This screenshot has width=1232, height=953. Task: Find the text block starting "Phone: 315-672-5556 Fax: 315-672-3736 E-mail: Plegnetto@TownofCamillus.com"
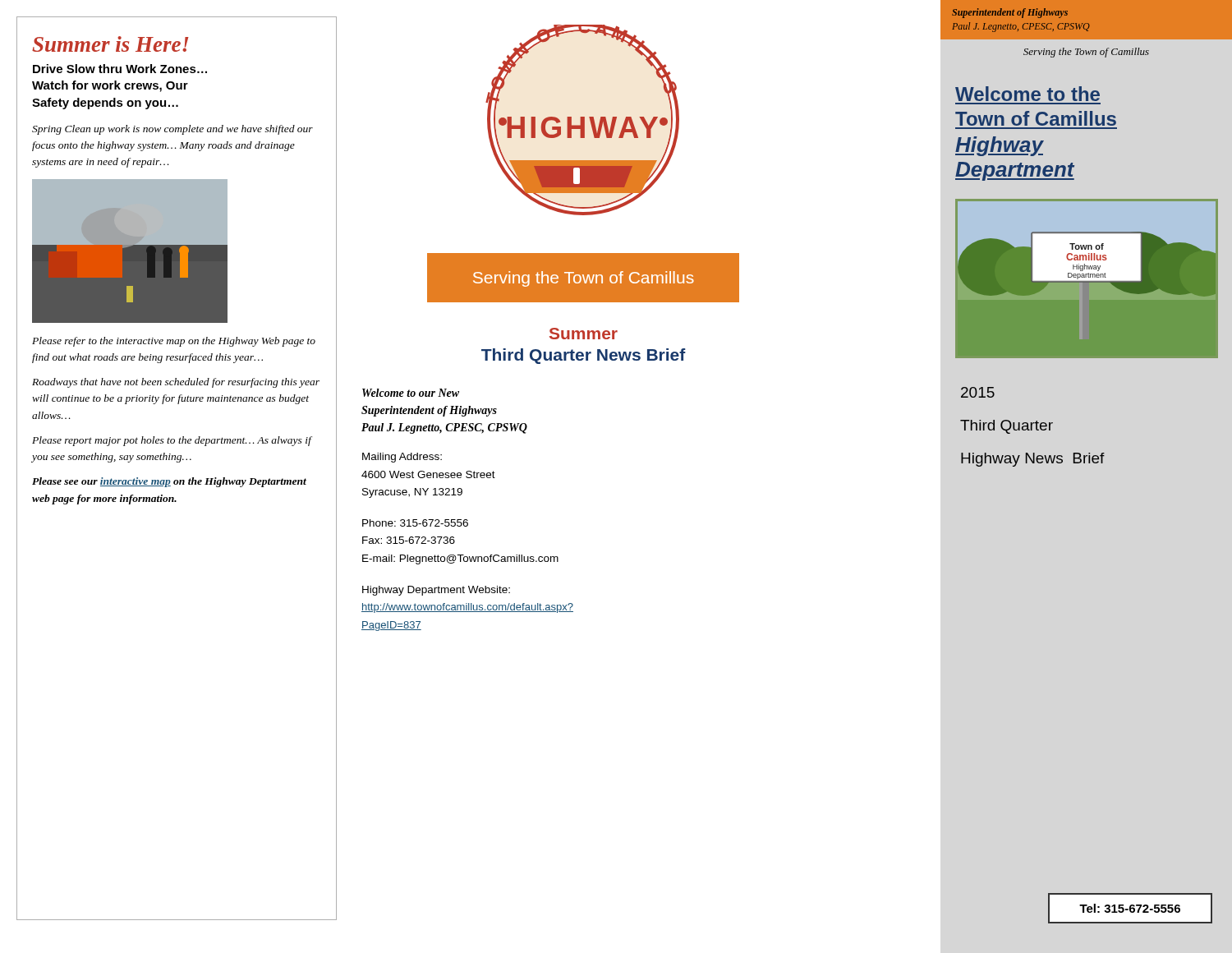(x=460, y=540)
